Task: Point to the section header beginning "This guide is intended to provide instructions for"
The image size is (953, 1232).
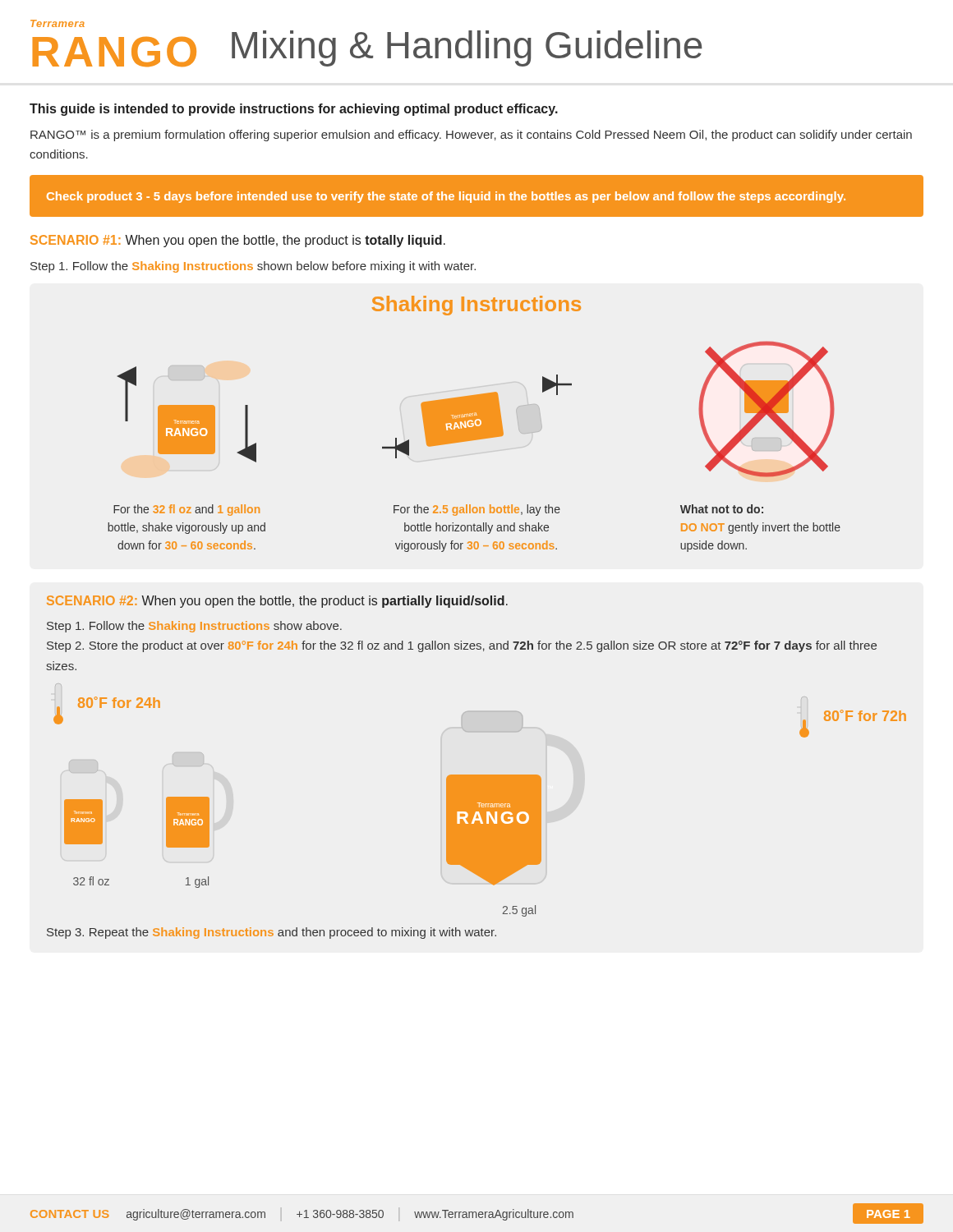Action: [294, 109]
